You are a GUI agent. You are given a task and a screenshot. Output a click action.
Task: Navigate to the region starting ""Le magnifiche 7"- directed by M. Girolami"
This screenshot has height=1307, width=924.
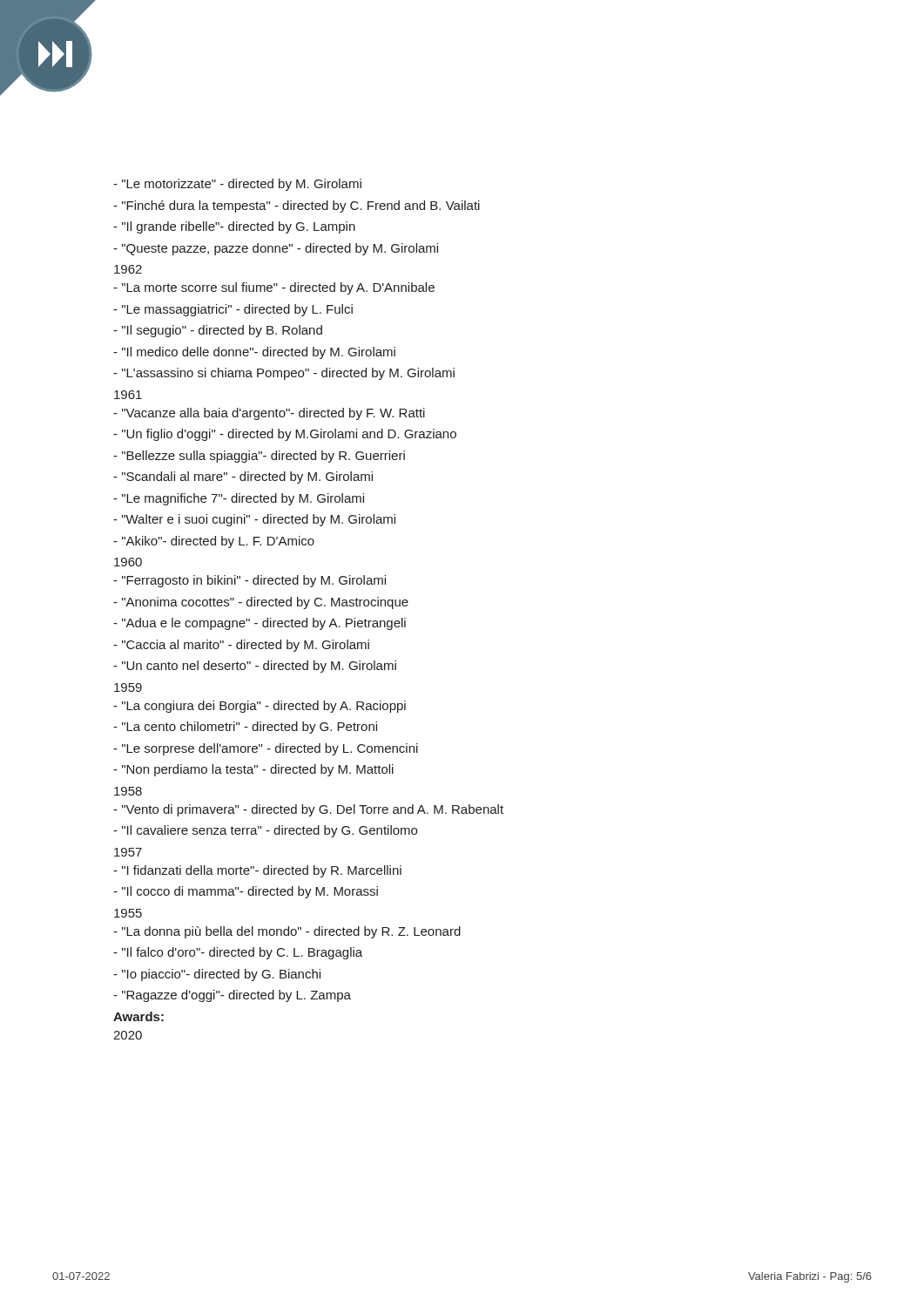point(239,498)
